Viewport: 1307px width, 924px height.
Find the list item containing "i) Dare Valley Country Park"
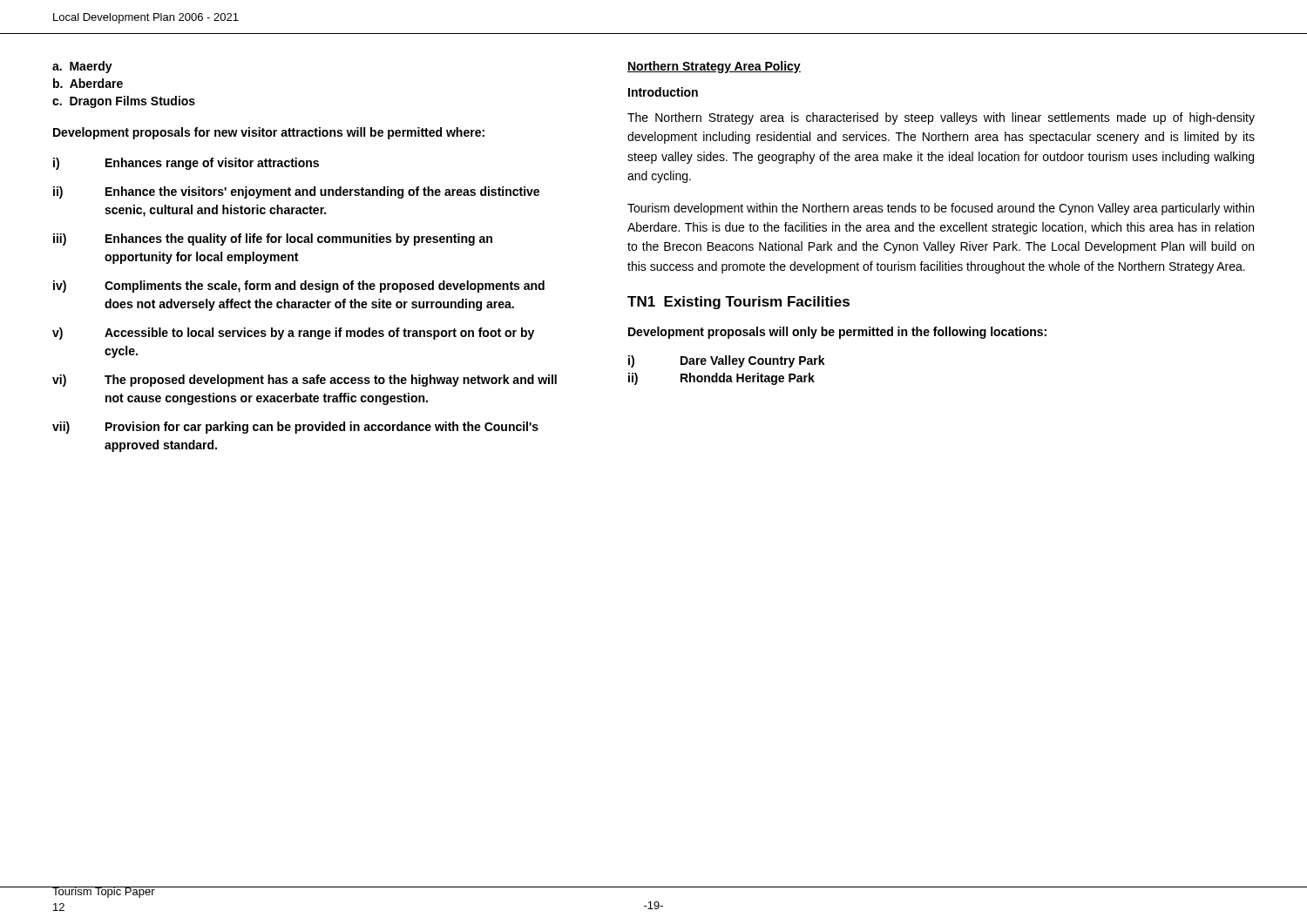coord(726,361)
